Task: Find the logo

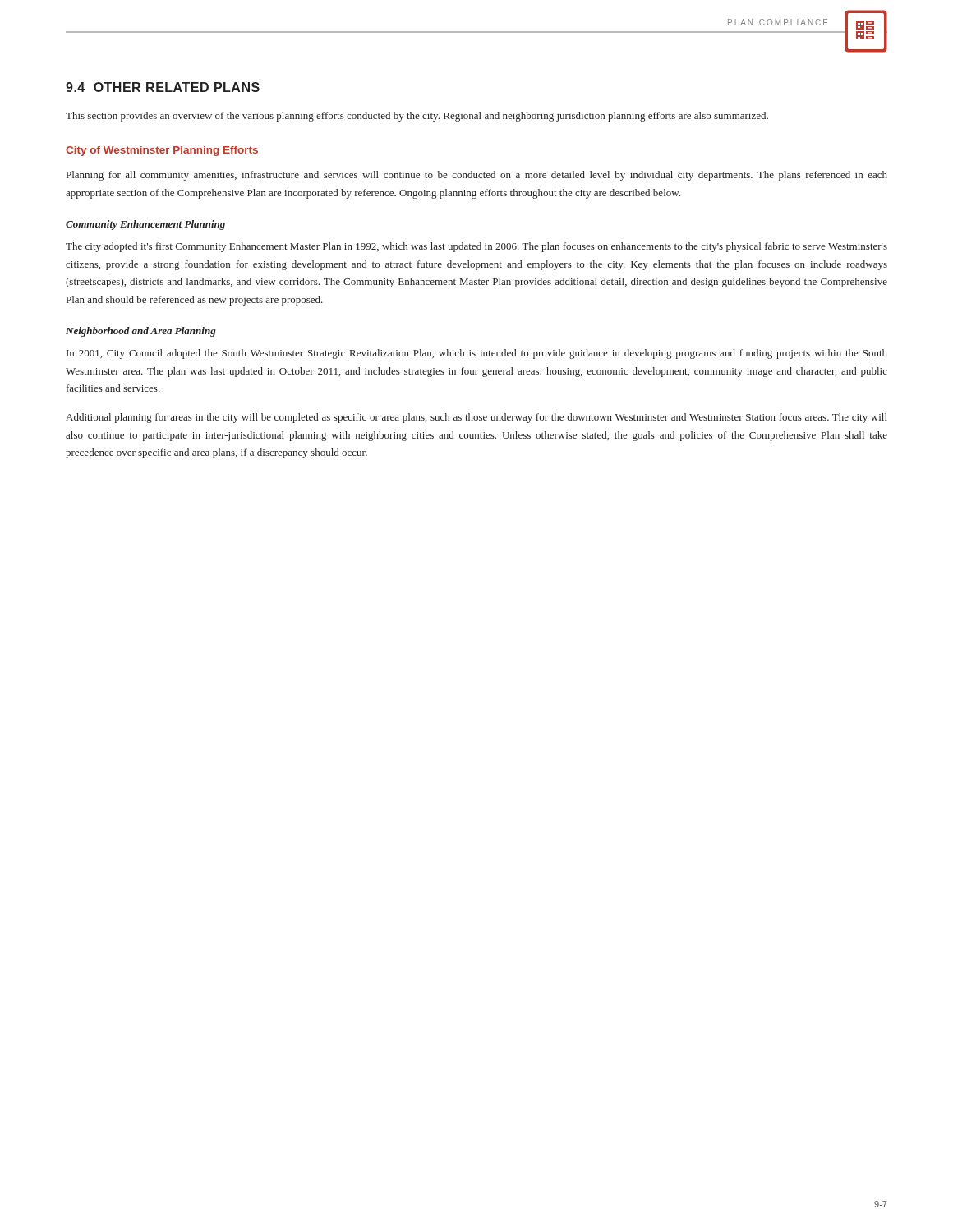Action: tap(866, 31)
